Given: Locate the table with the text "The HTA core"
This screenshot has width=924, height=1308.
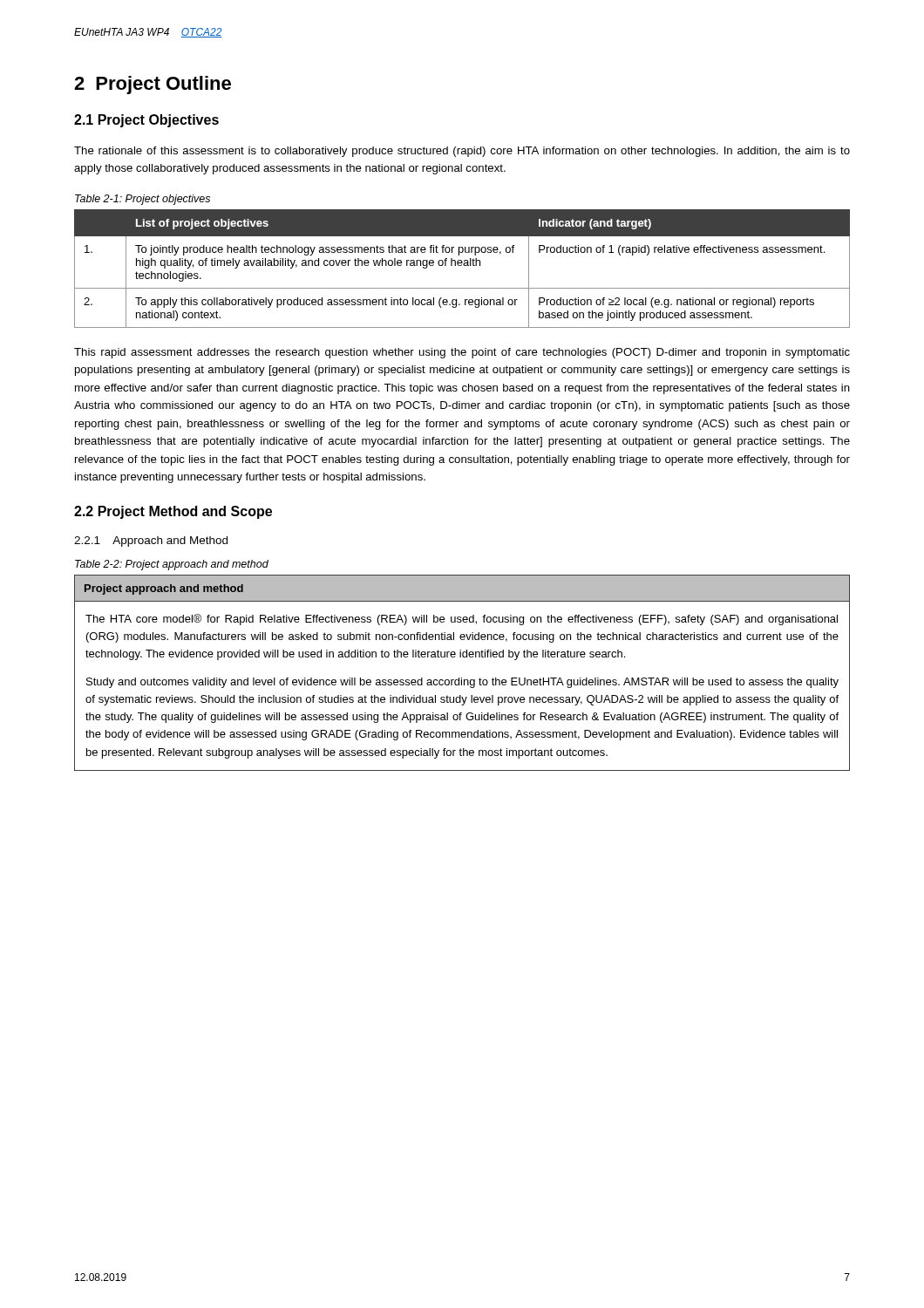Looking at the screenshot, I should pyautogui.click(x=462, y=672).
